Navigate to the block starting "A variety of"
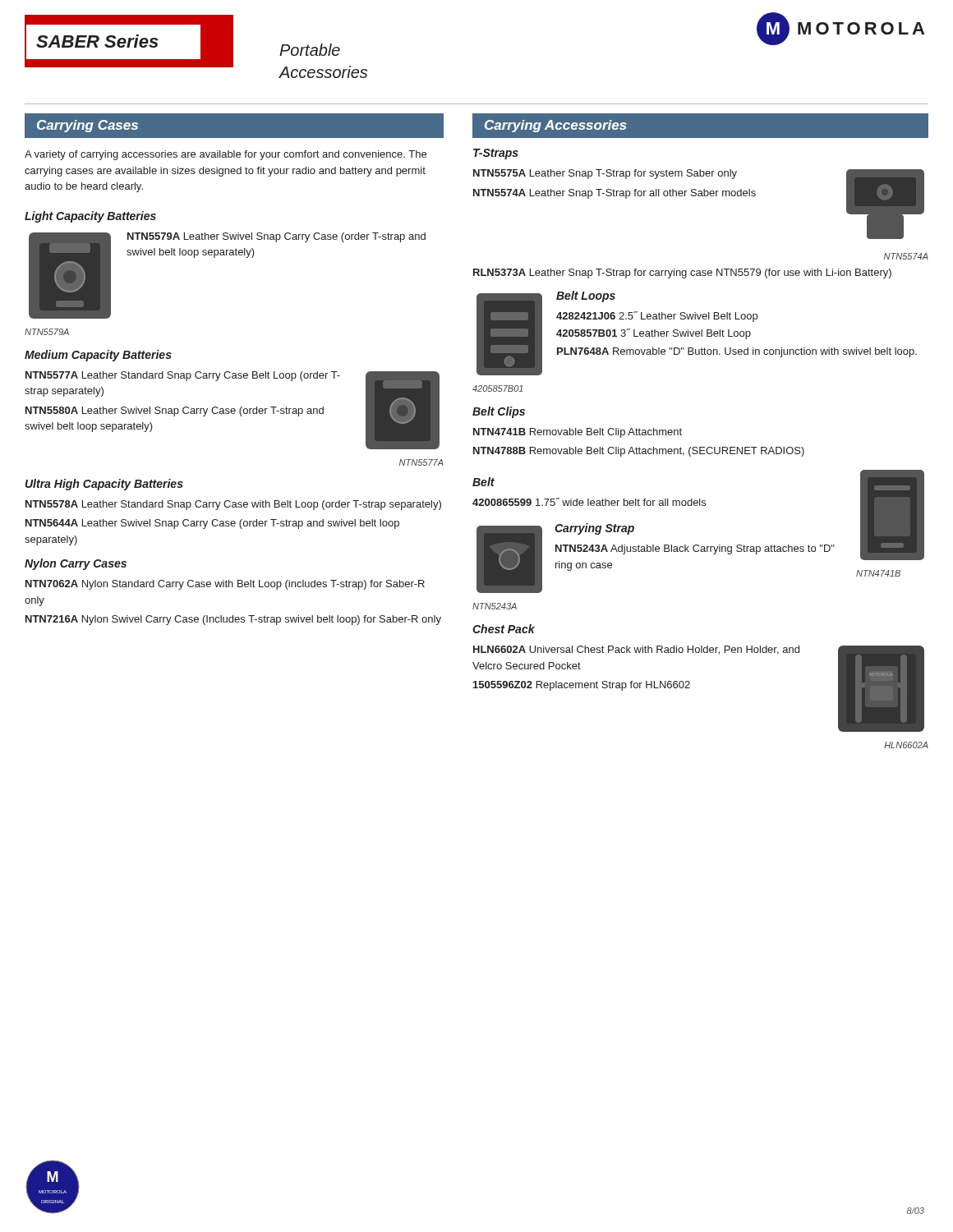This screenshot has width=953, height=1232. pos(226,170)
